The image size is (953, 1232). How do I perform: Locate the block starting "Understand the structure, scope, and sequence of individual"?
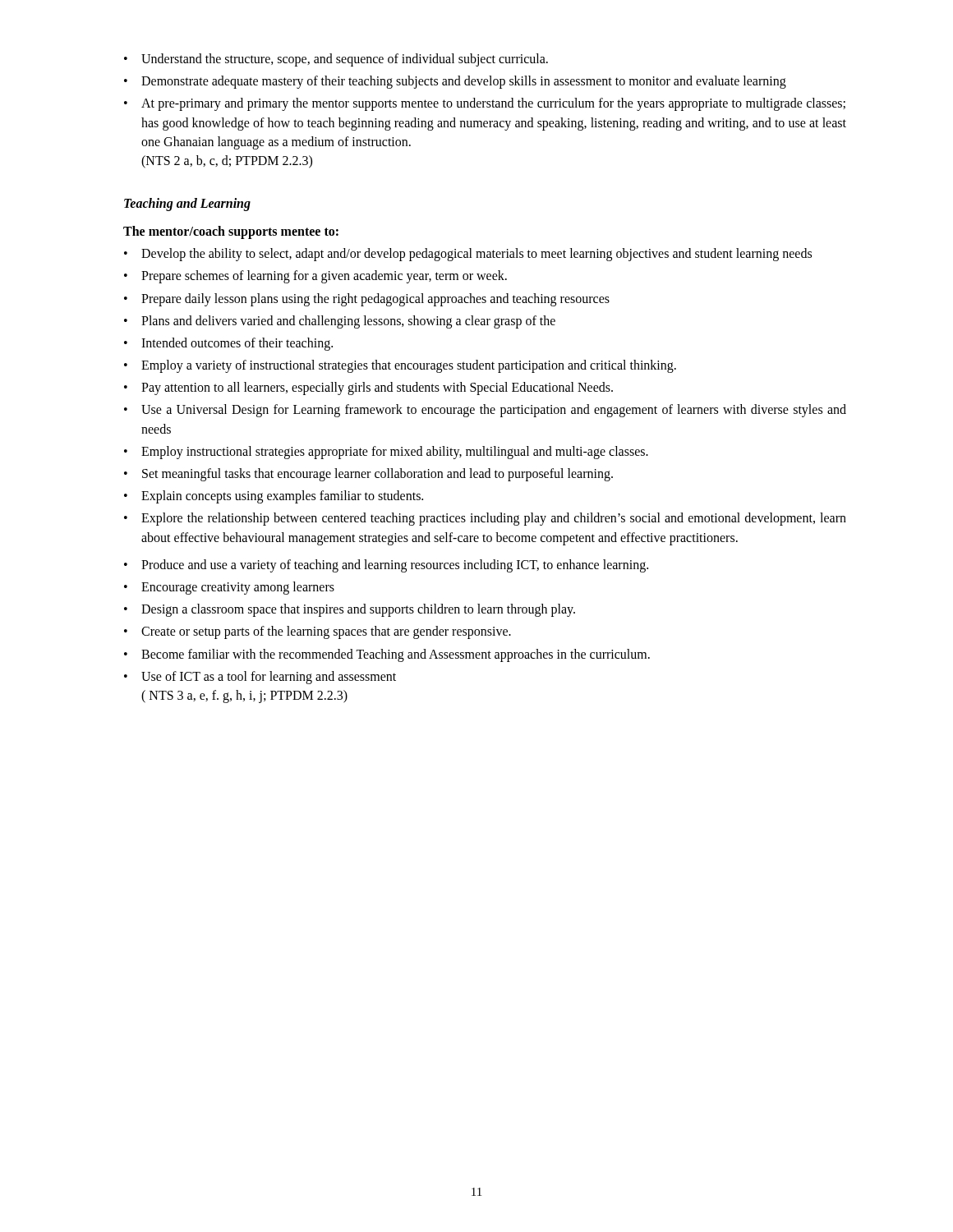[485, 110]
